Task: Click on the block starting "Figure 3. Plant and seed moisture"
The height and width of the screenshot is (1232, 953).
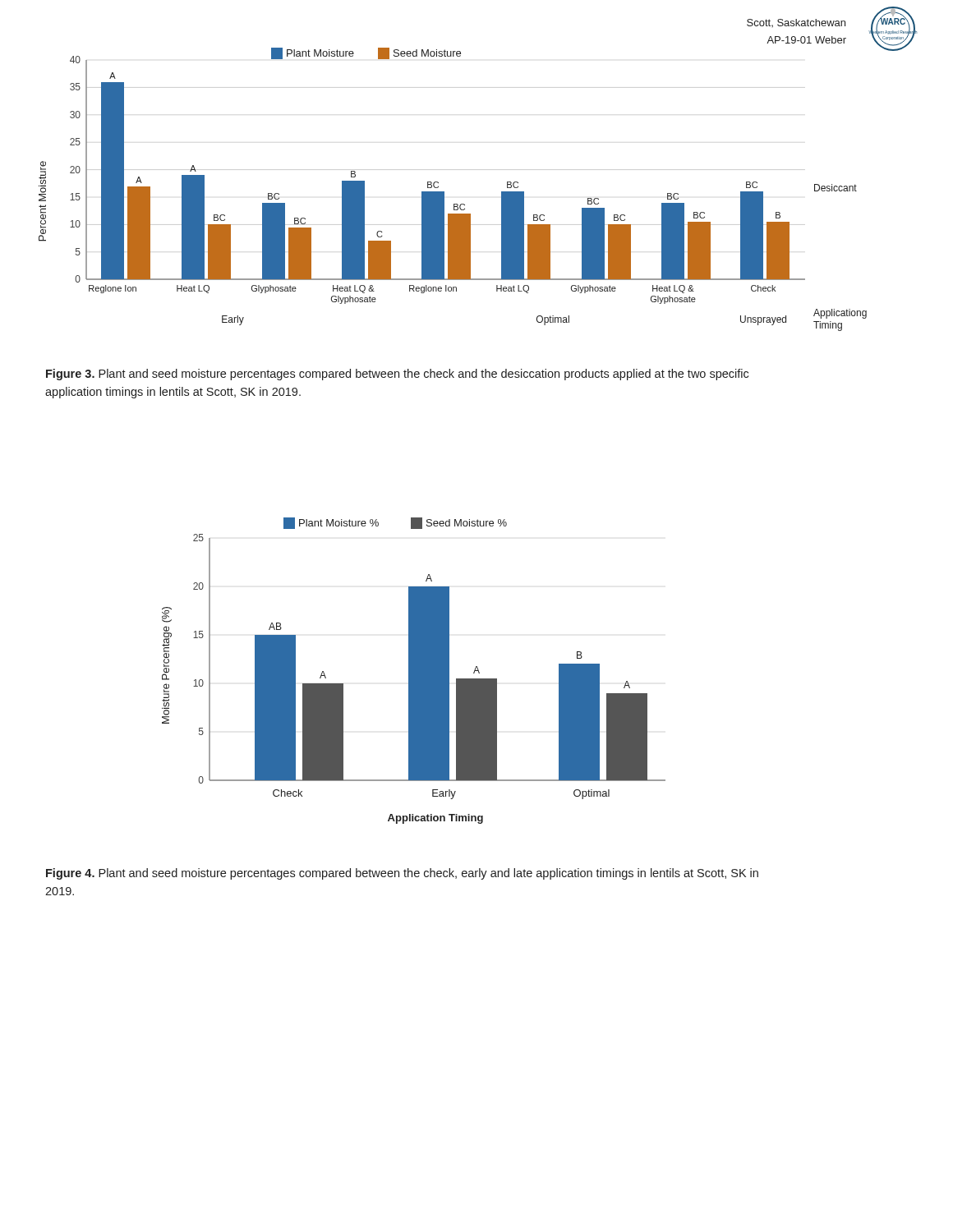Action: pyautogui.click(x=397, y=383)
